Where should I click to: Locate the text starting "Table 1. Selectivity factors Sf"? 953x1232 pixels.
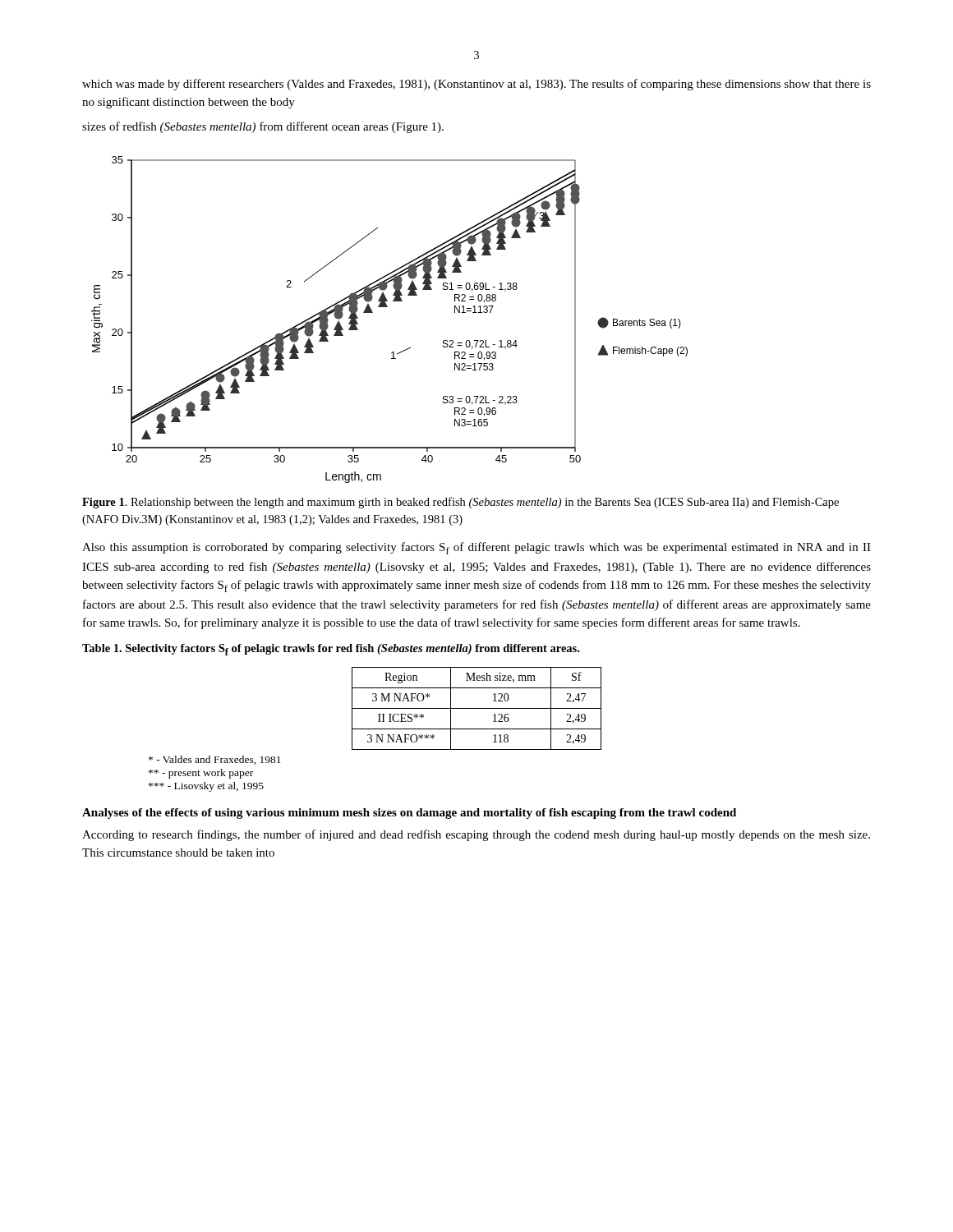[x=331, y=650]
